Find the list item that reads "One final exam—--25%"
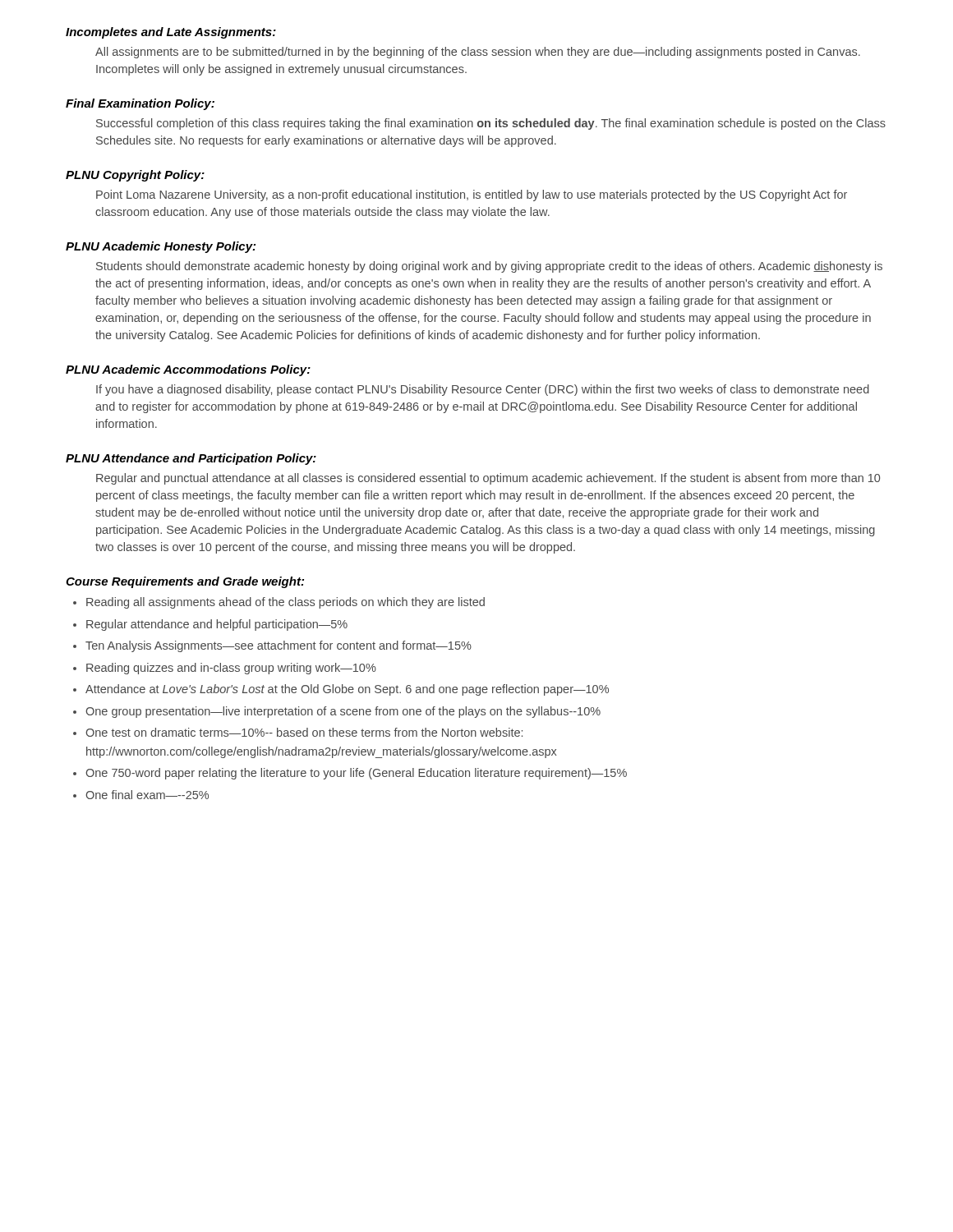Screen dimensions: 1232x953 147,795
